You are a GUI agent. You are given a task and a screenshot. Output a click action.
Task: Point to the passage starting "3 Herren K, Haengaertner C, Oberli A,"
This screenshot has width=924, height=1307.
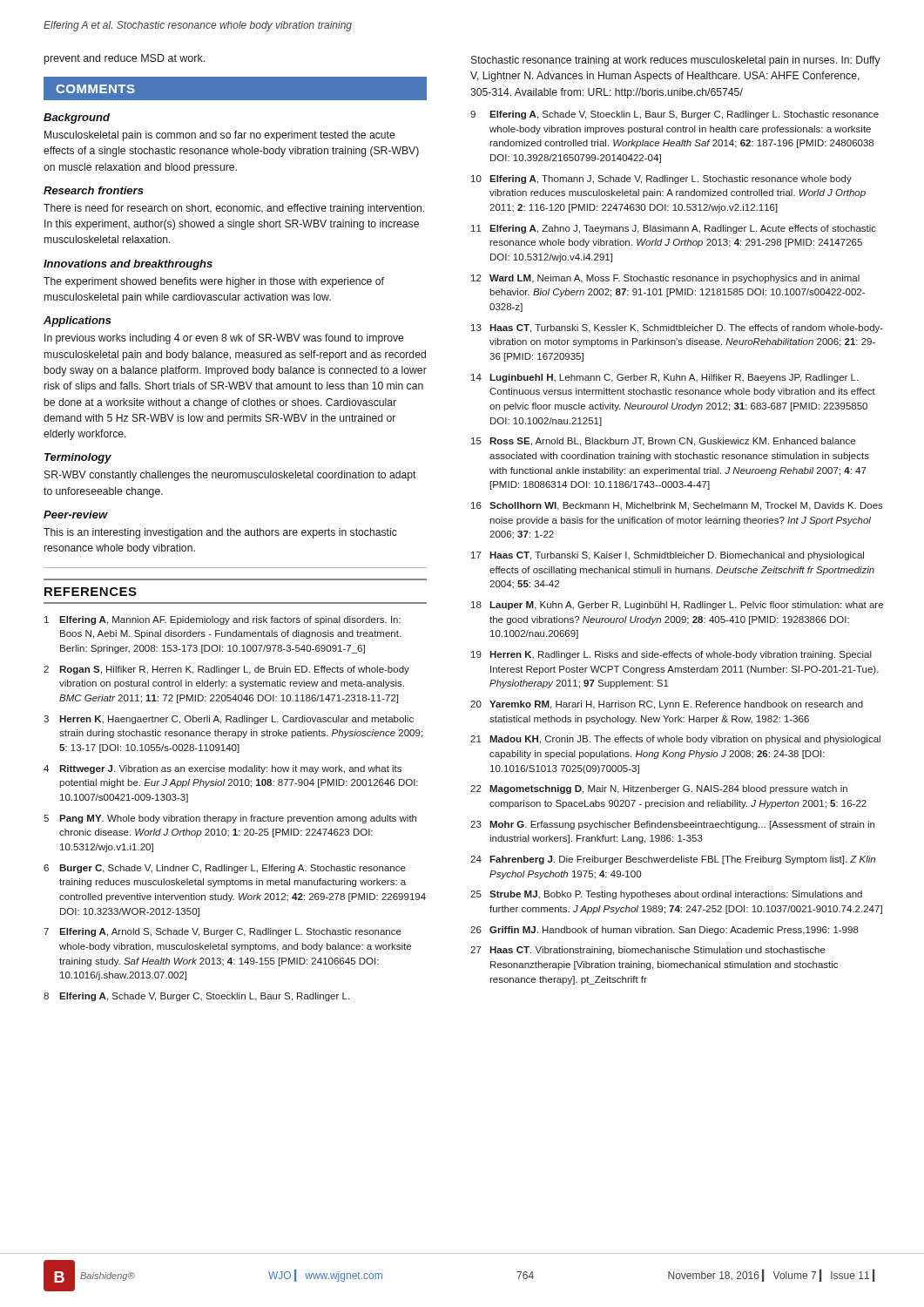235,733
